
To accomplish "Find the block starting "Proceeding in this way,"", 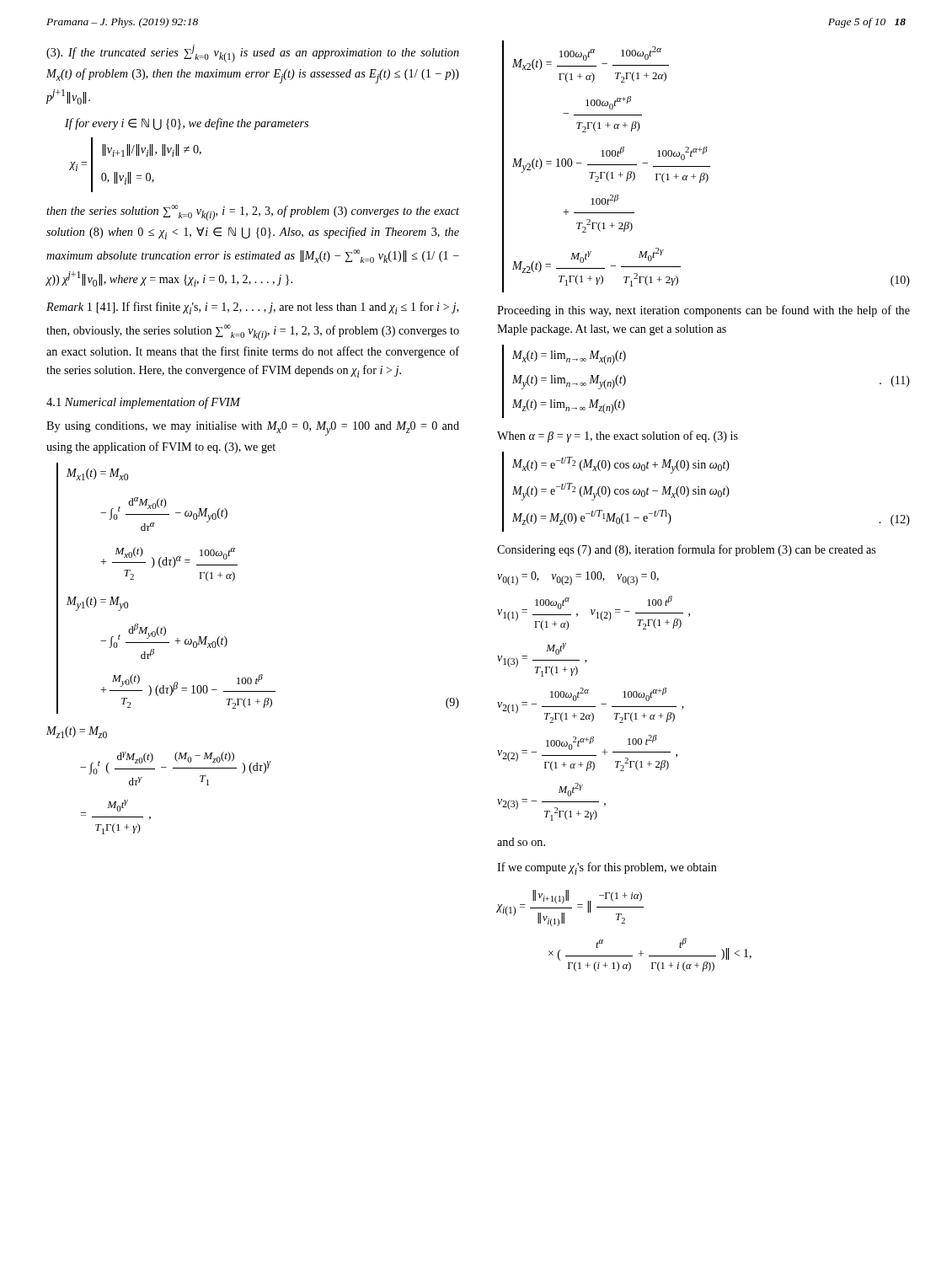I will click(703, 319).
